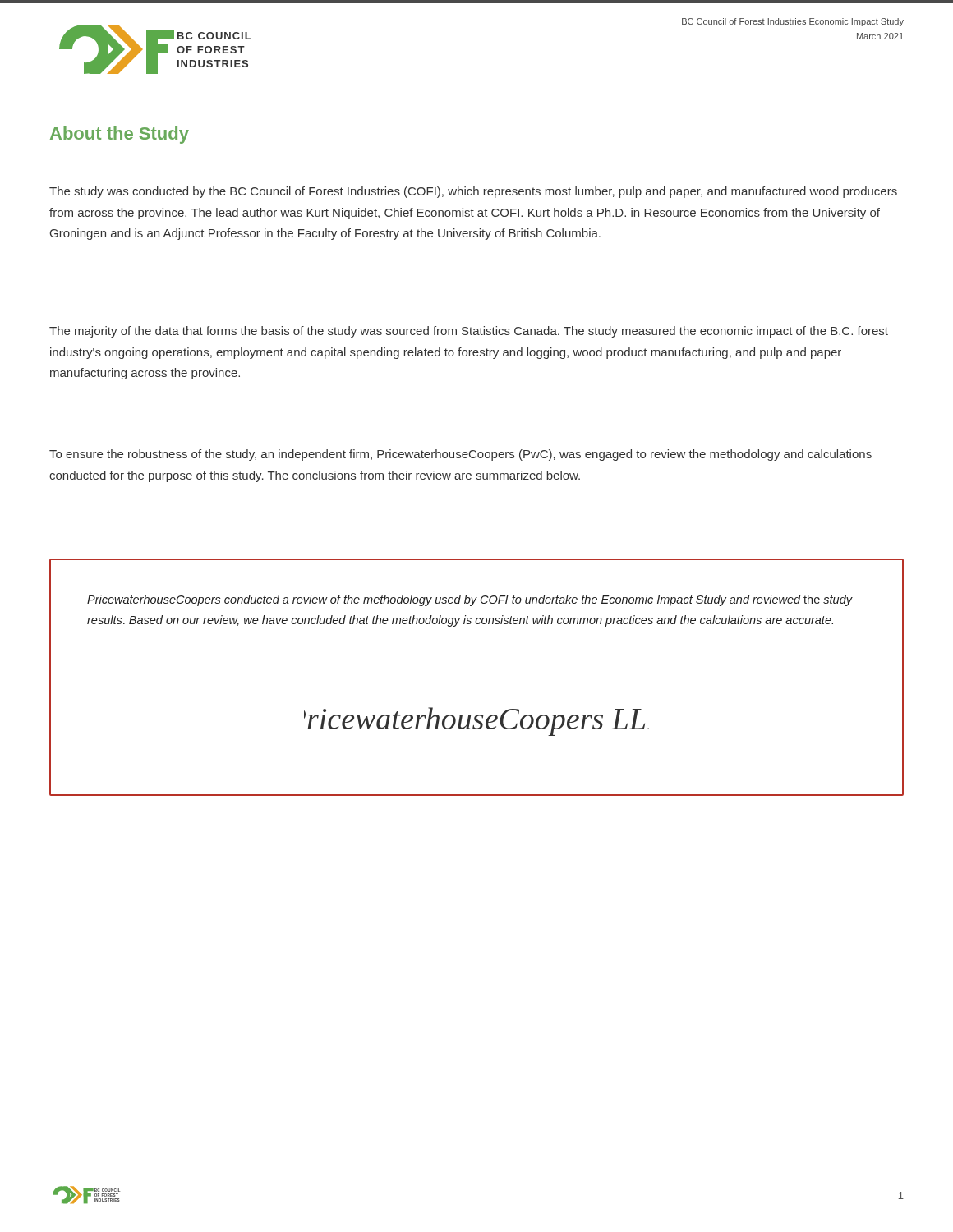Find the illustration

476,710
